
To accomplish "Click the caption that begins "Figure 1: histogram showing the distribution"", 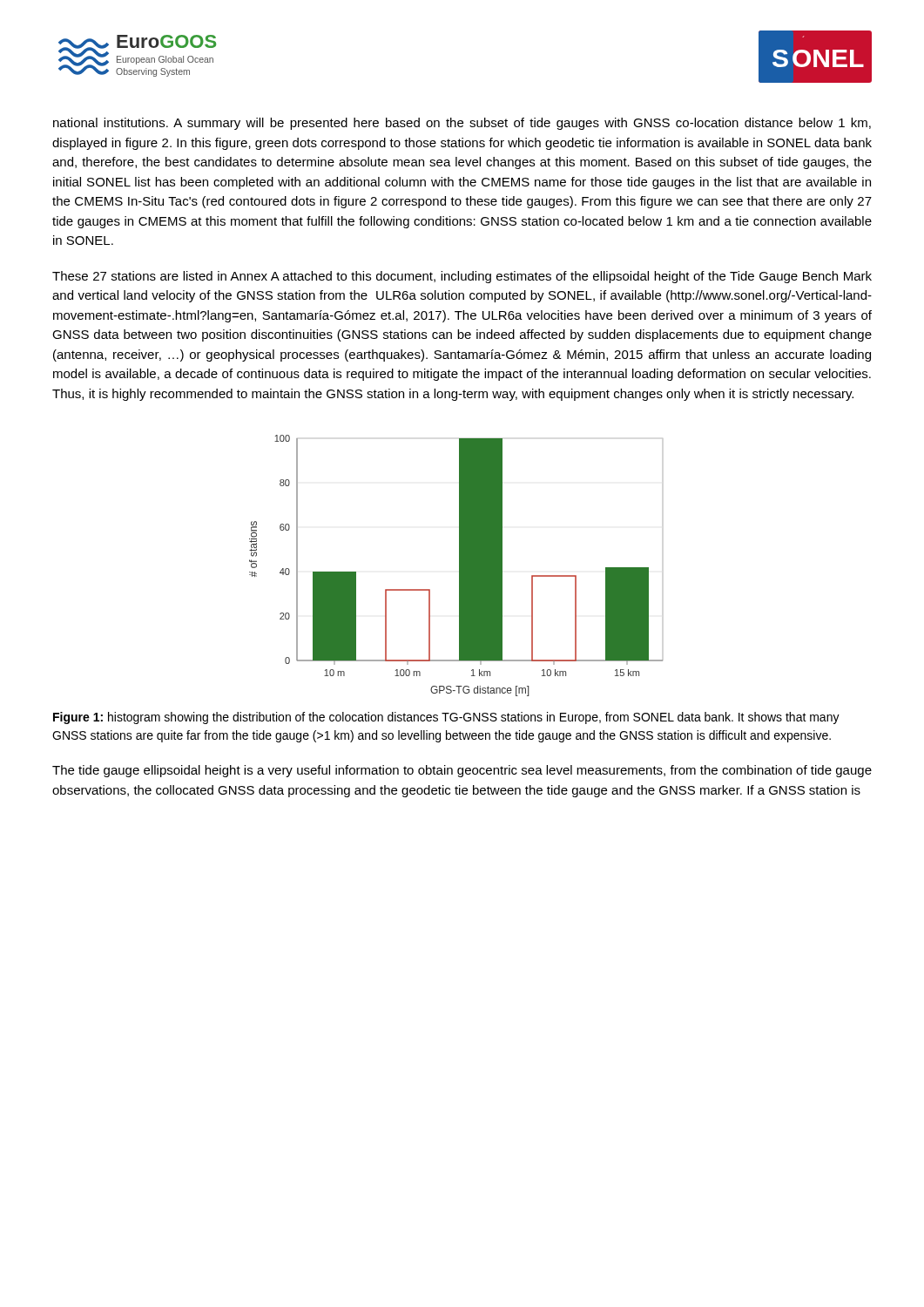I will coord(446,726).
